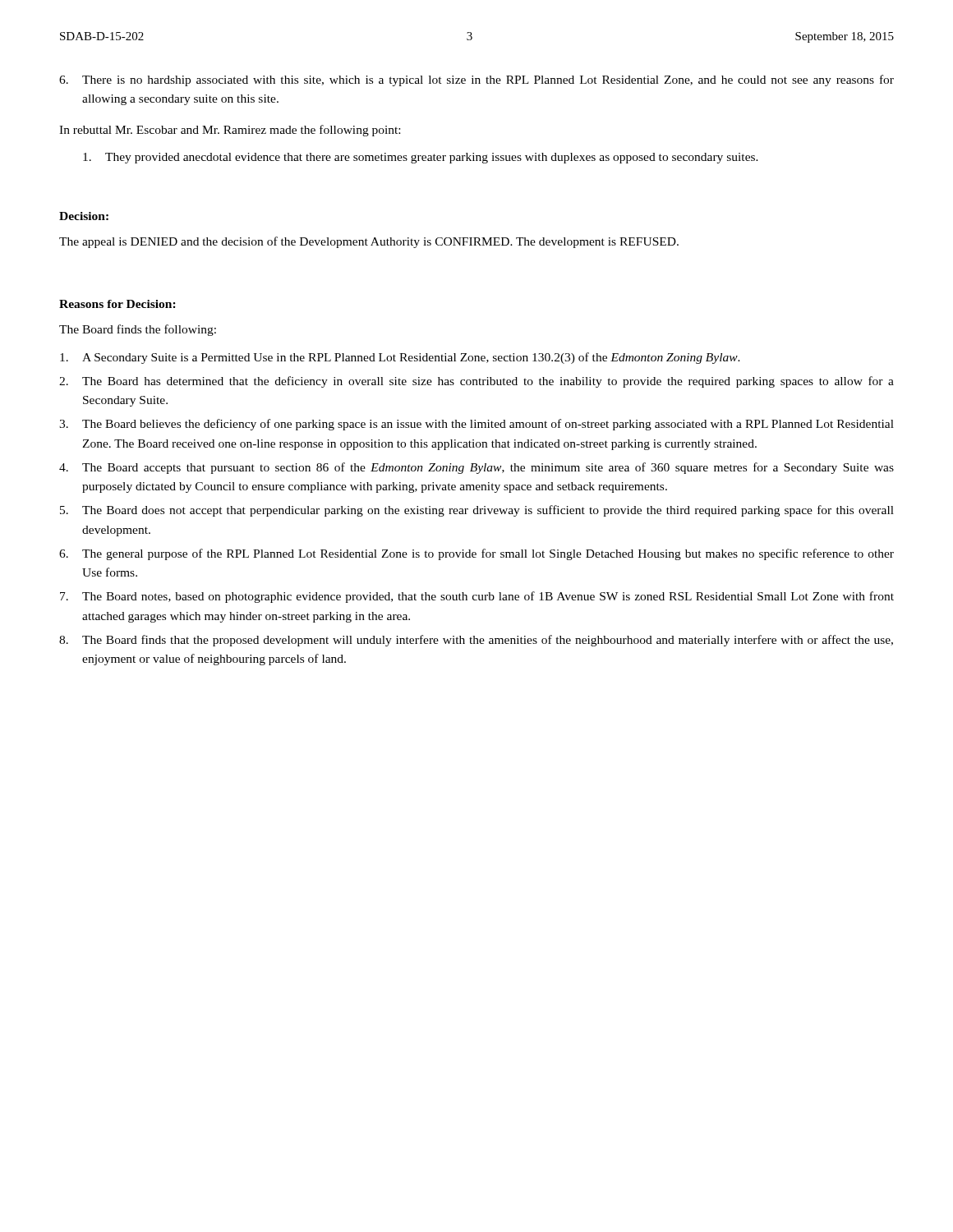Click on the list item that reads "8. The Board finds that"
Image resolution: width=953 pixels, height=1232 pixels.
tap(476, 649)
